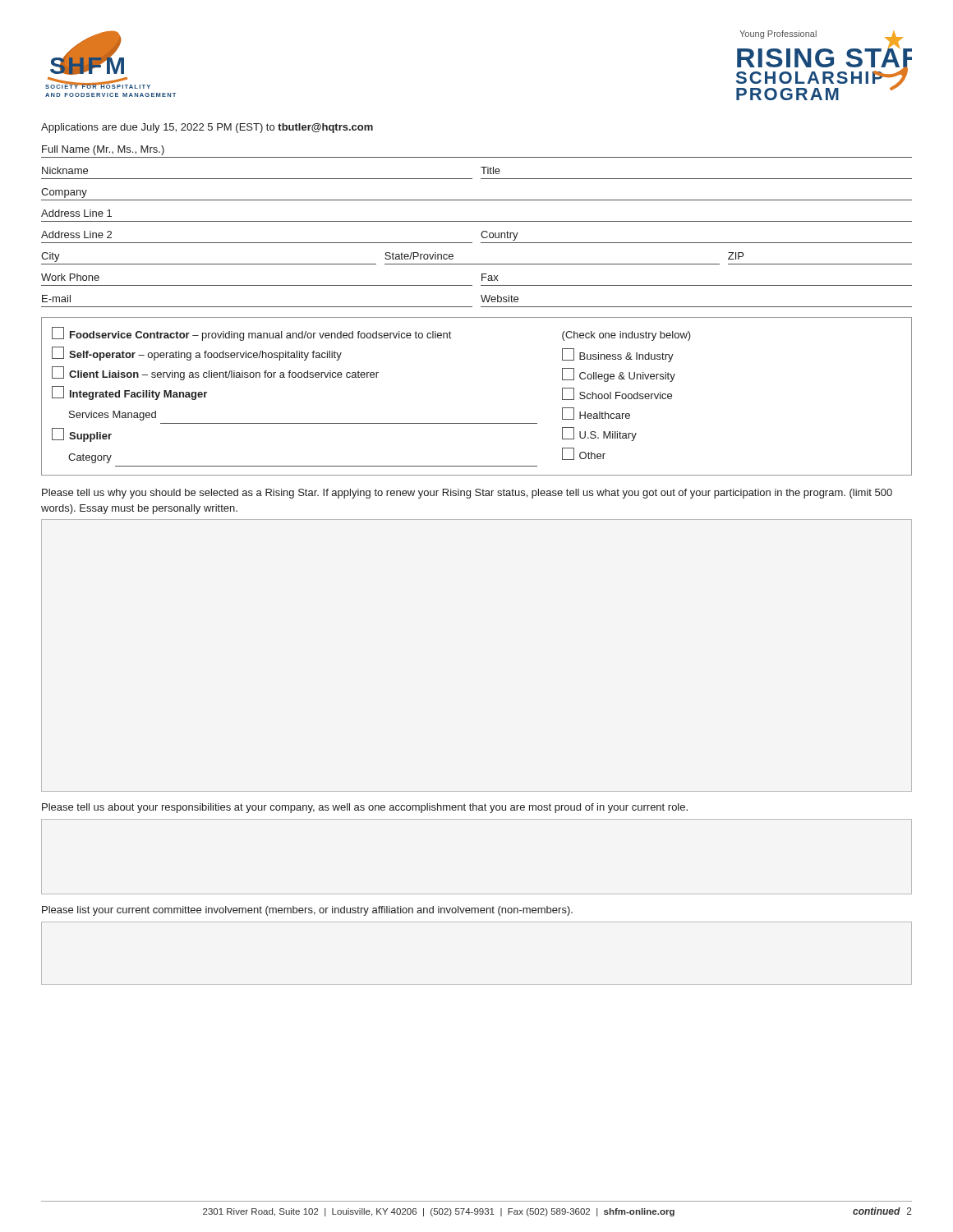Where is the passage that starts "Client Liaison –"?
This screenshot has width=953, height=1232.
(215, 375)
